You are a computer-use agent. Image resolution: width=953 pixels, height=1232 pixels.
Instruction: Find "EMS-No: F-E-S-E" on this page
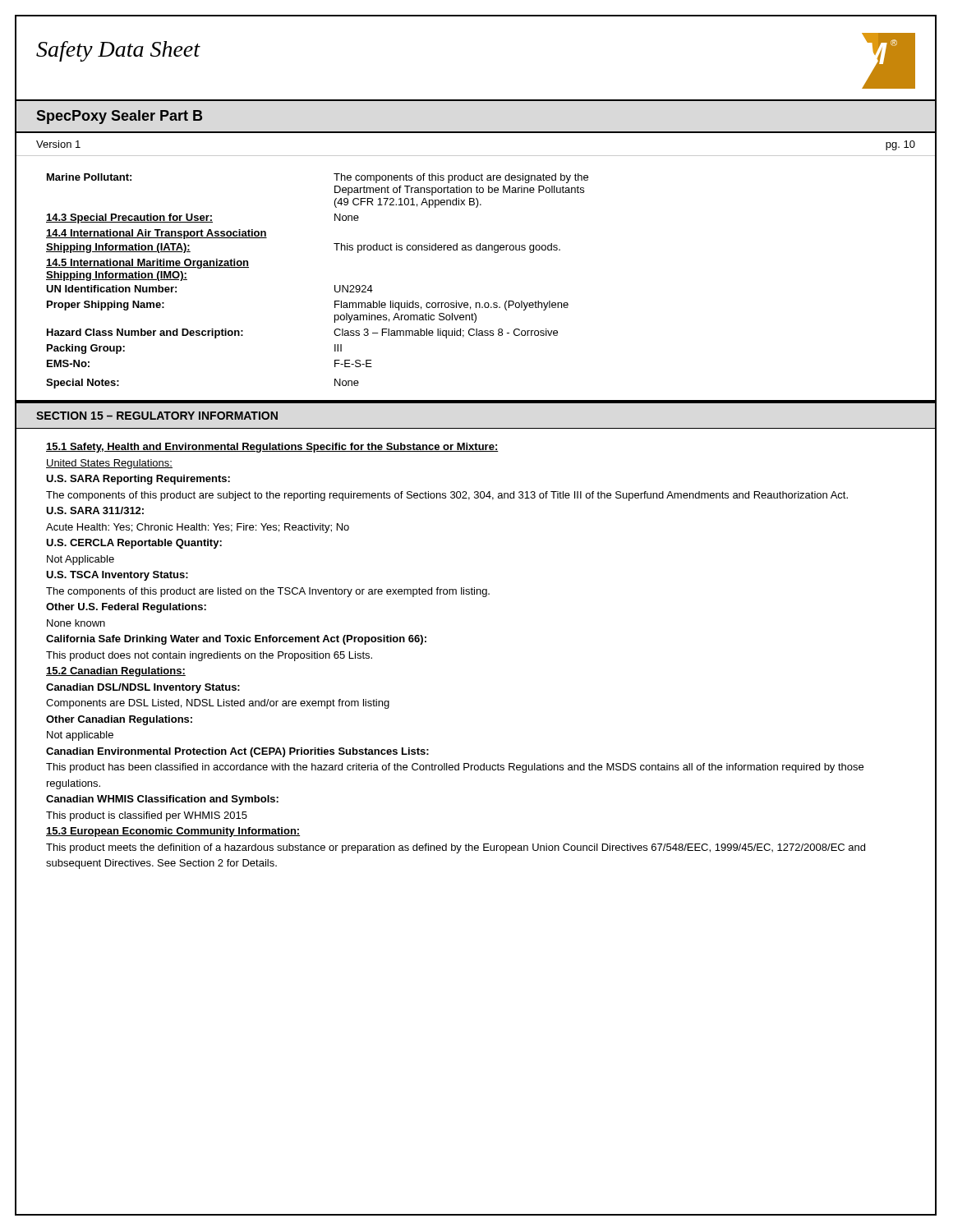67,363
